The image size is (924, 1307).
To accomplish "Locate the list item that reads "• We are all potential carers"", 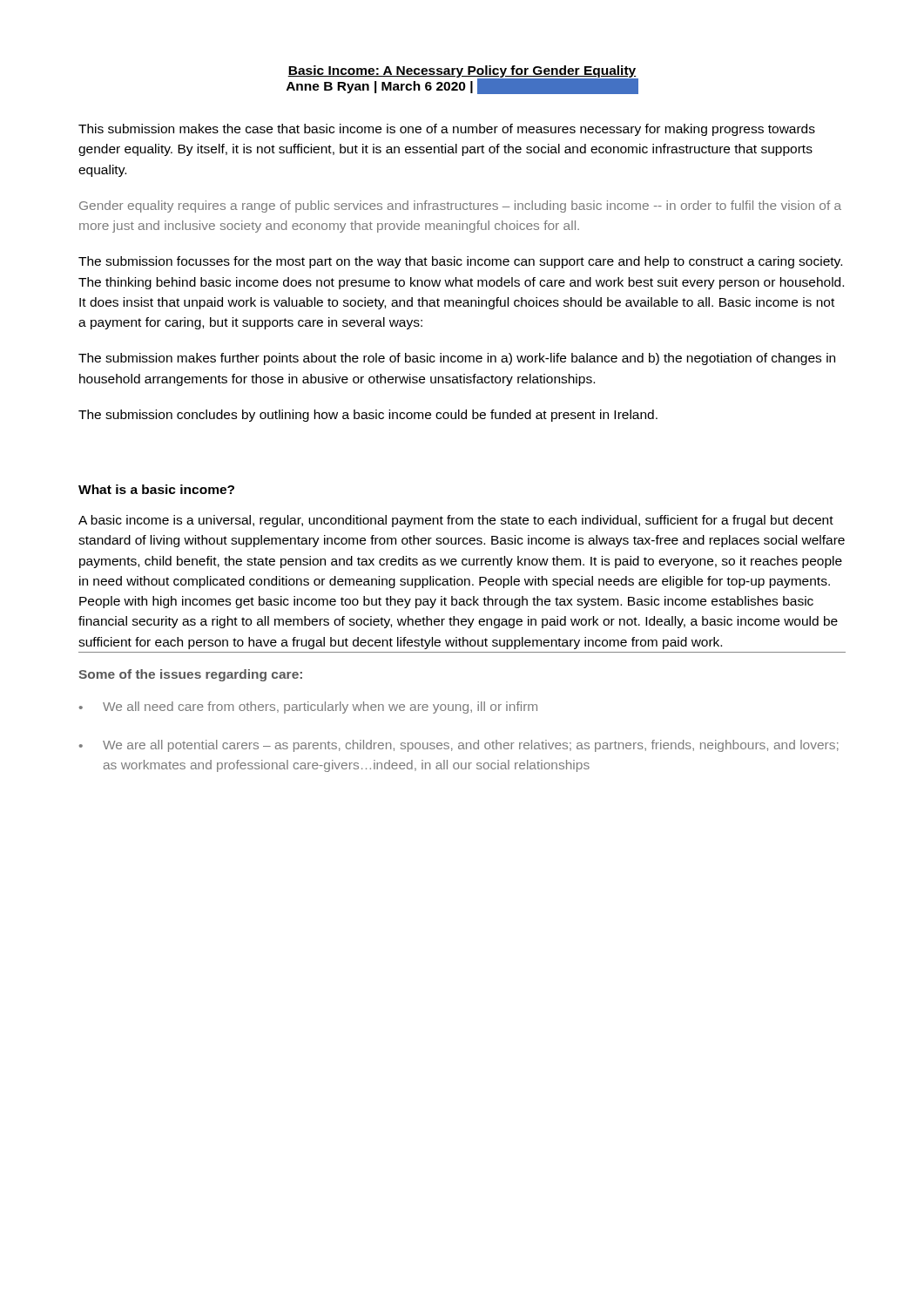I will click(x=462, y=755).
